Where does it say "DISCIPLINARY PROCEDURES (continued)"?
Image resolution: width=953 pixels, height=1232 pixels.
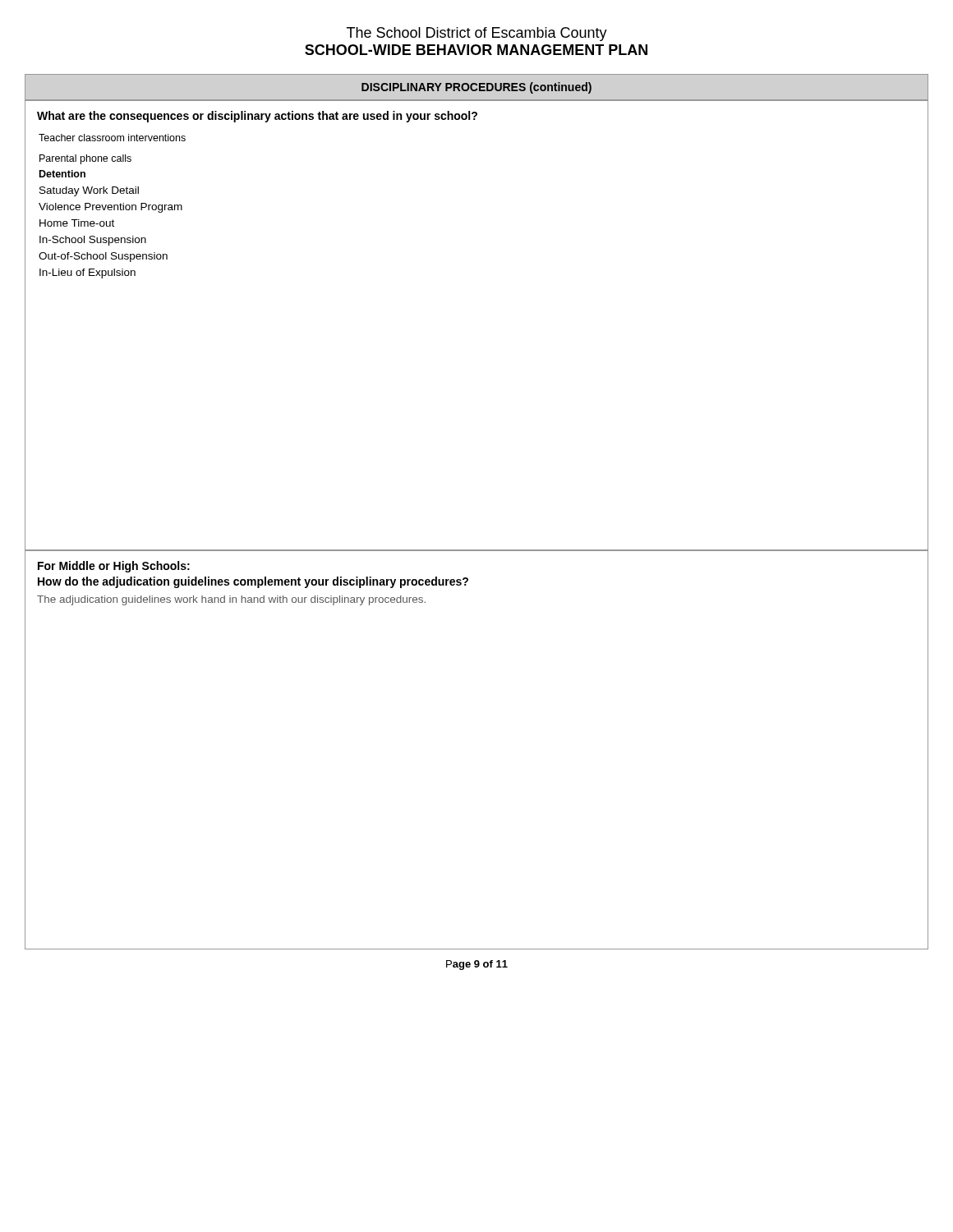476,87
